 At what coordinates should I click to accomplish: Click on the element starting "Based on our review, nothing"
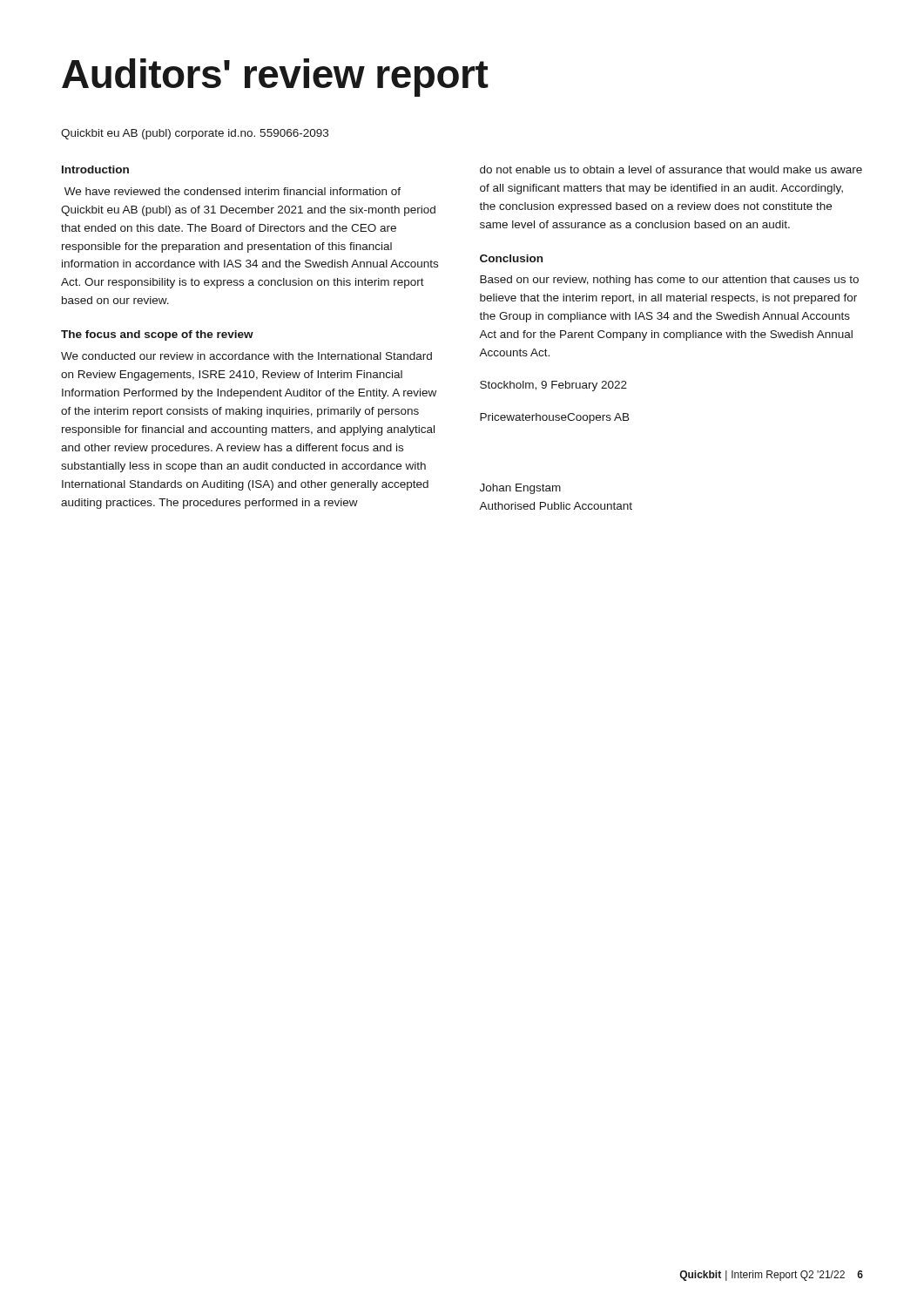(x=671, y=317)
